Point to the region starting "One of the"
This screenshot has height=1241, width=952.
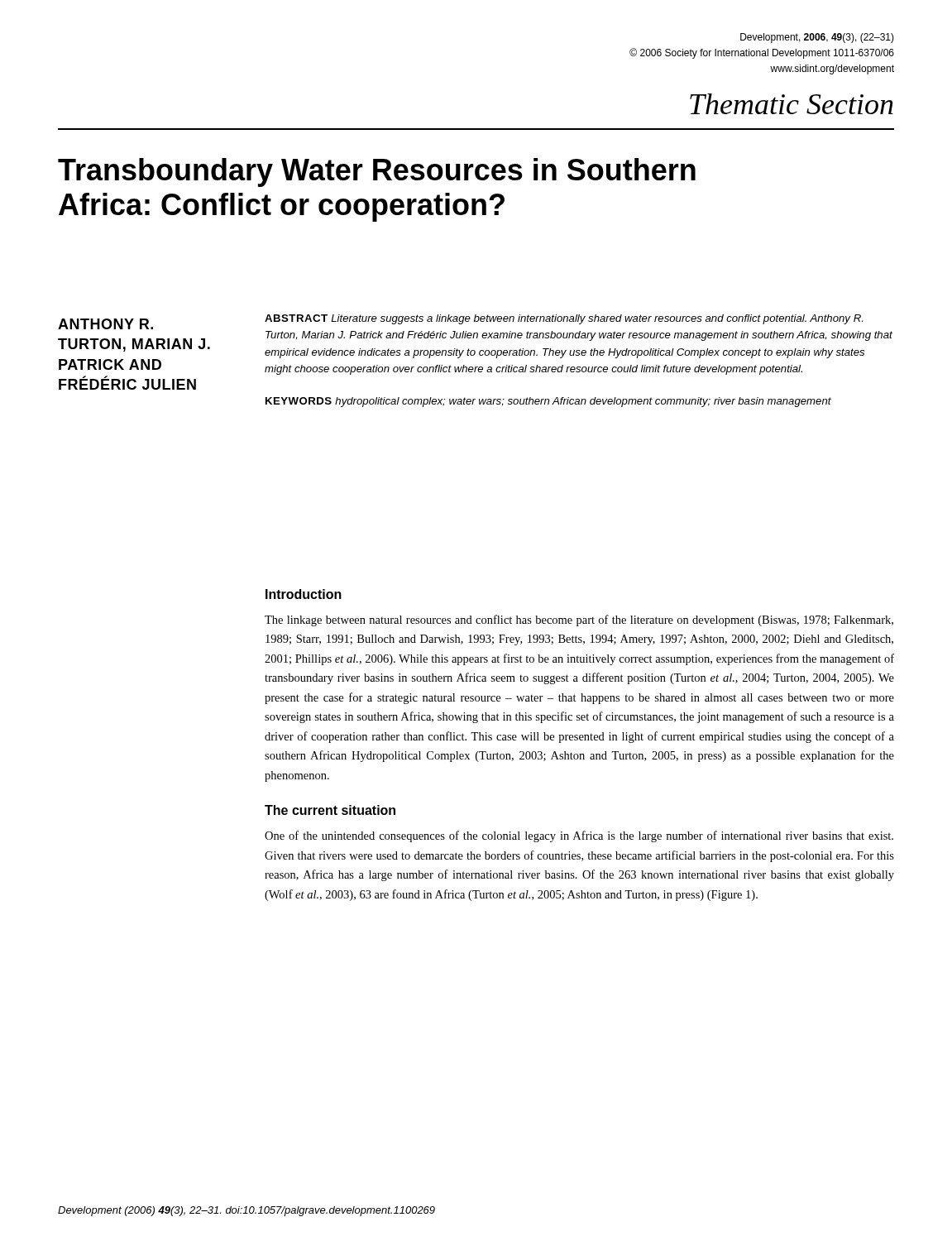coord(579,865)
